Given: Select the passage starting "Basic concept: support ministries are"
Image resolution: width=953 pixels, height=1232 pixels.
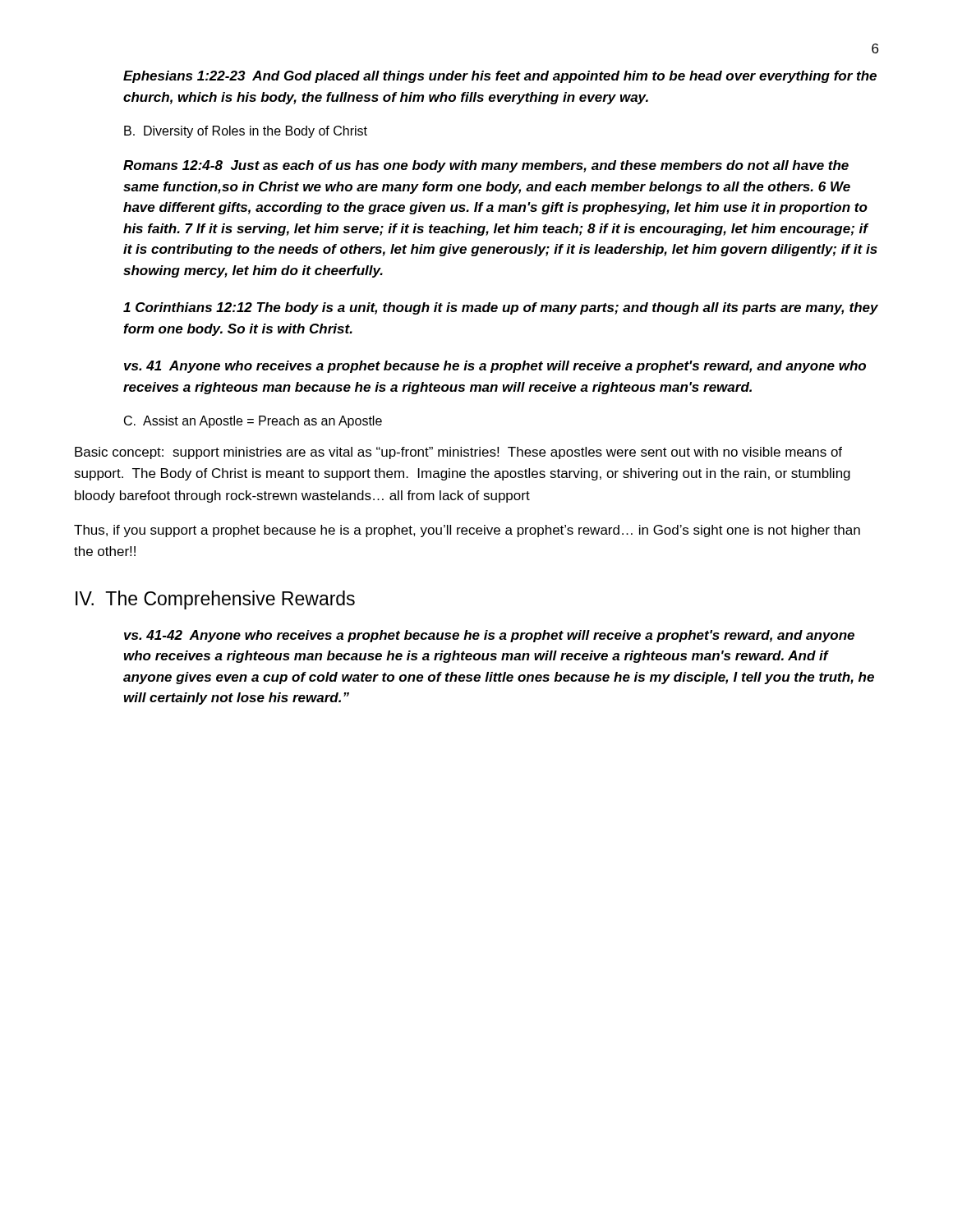Looking at the screenshot, I should 462,474.
